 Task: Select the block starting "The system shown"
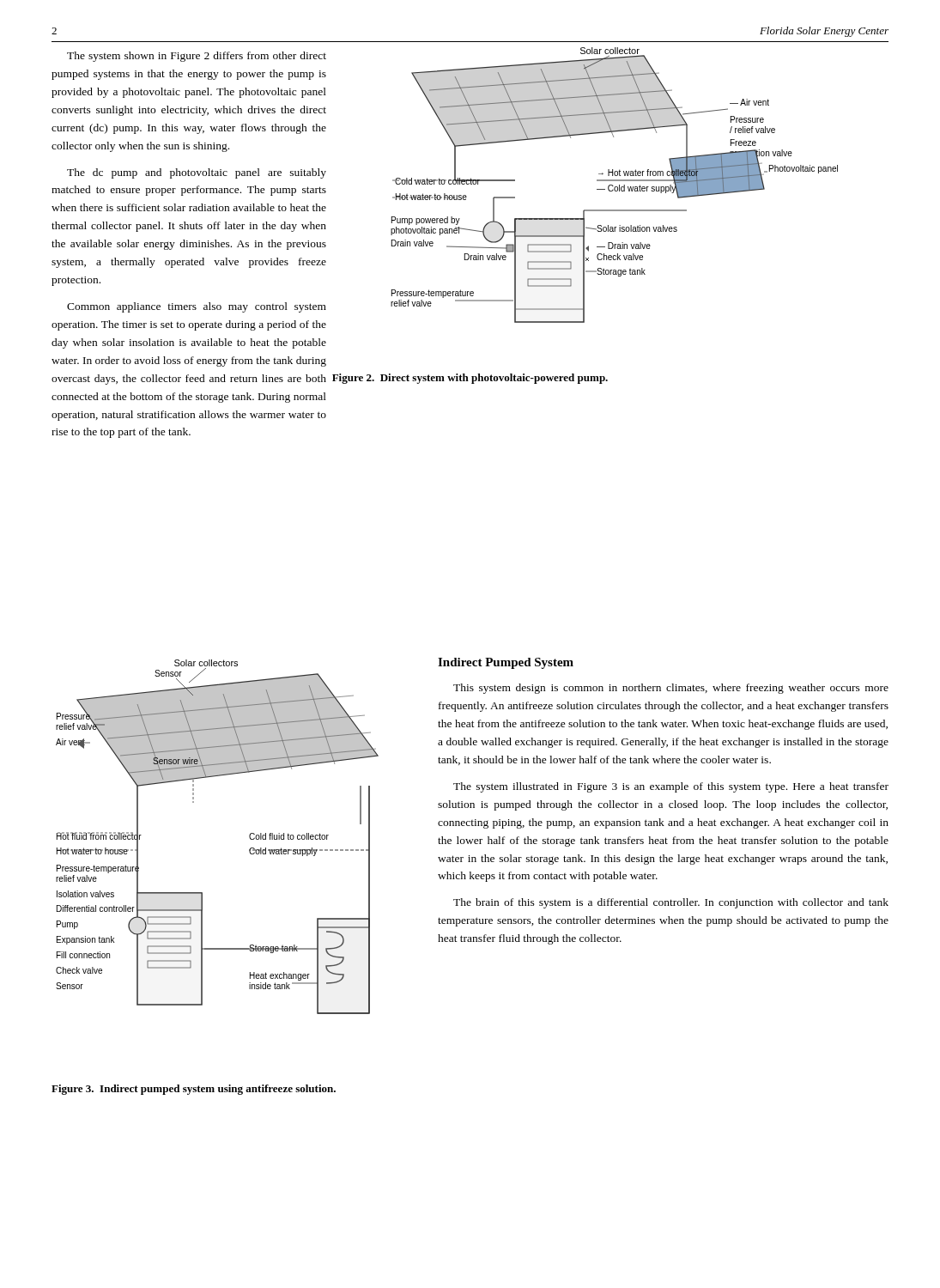pos(189,244)
